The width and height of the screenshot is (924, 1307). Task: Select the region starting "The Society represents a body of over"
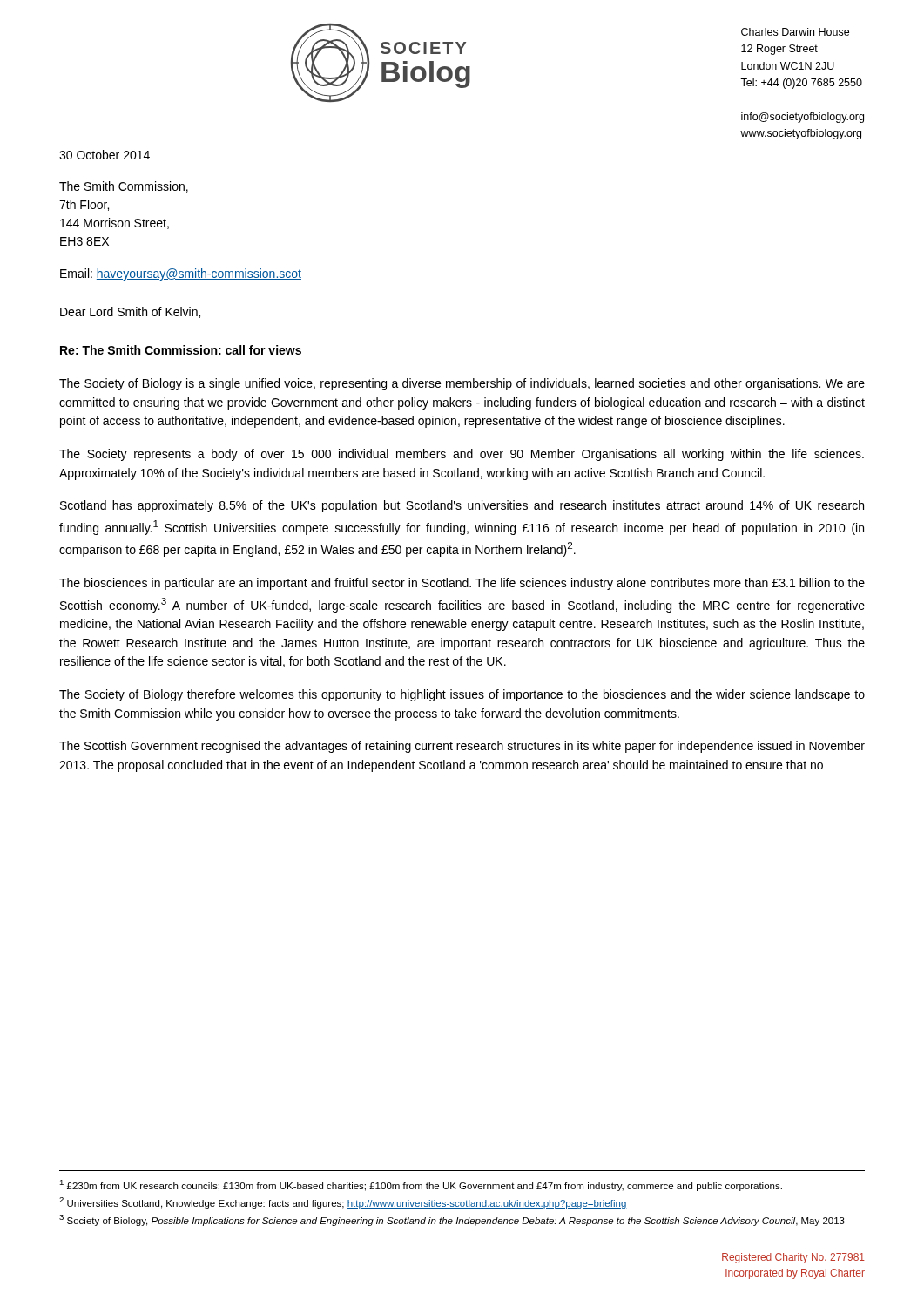tap(462, 463)
